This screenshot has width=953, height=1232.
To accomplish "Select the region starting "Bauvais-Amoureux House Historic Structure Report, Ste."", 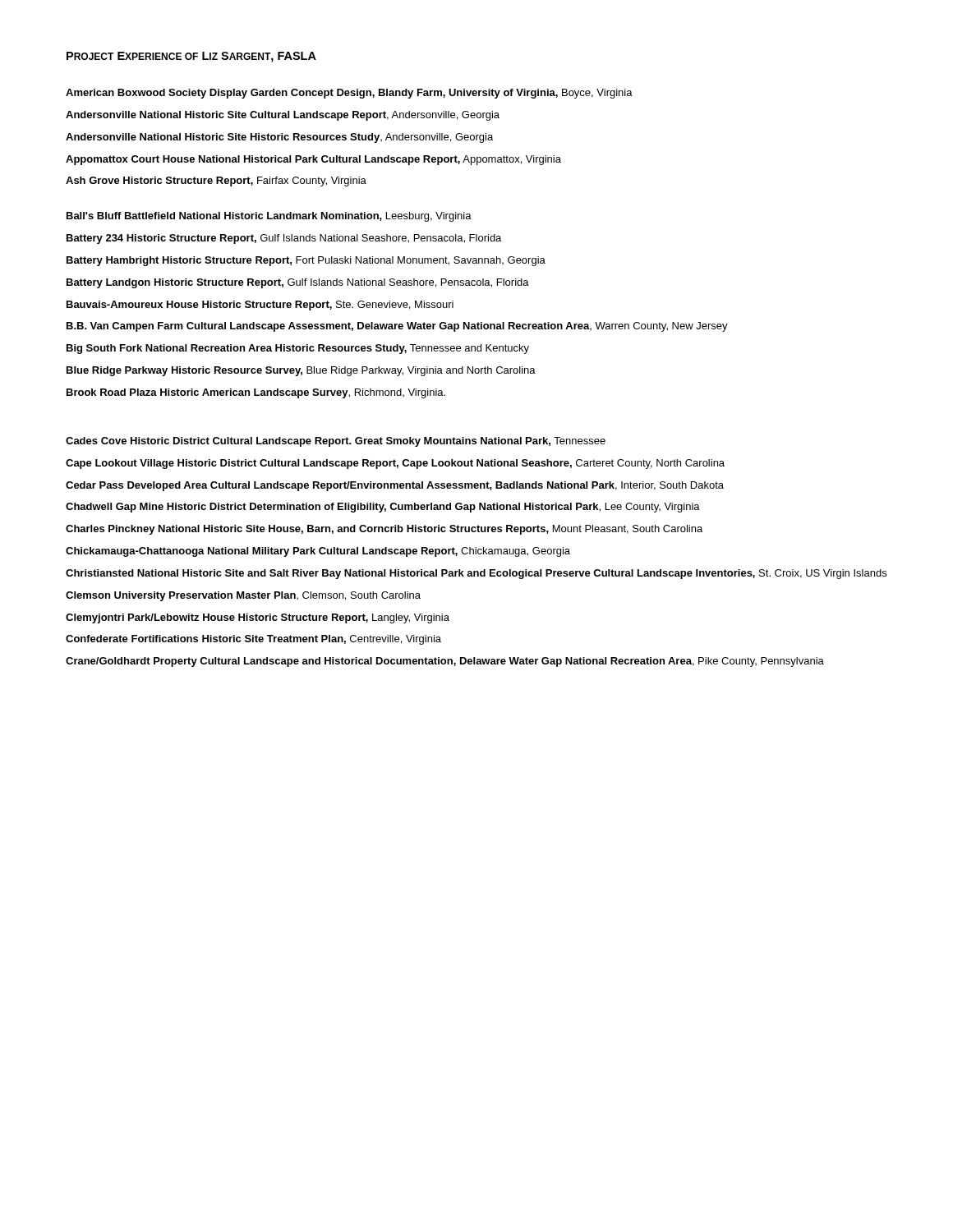I will 260,304.
